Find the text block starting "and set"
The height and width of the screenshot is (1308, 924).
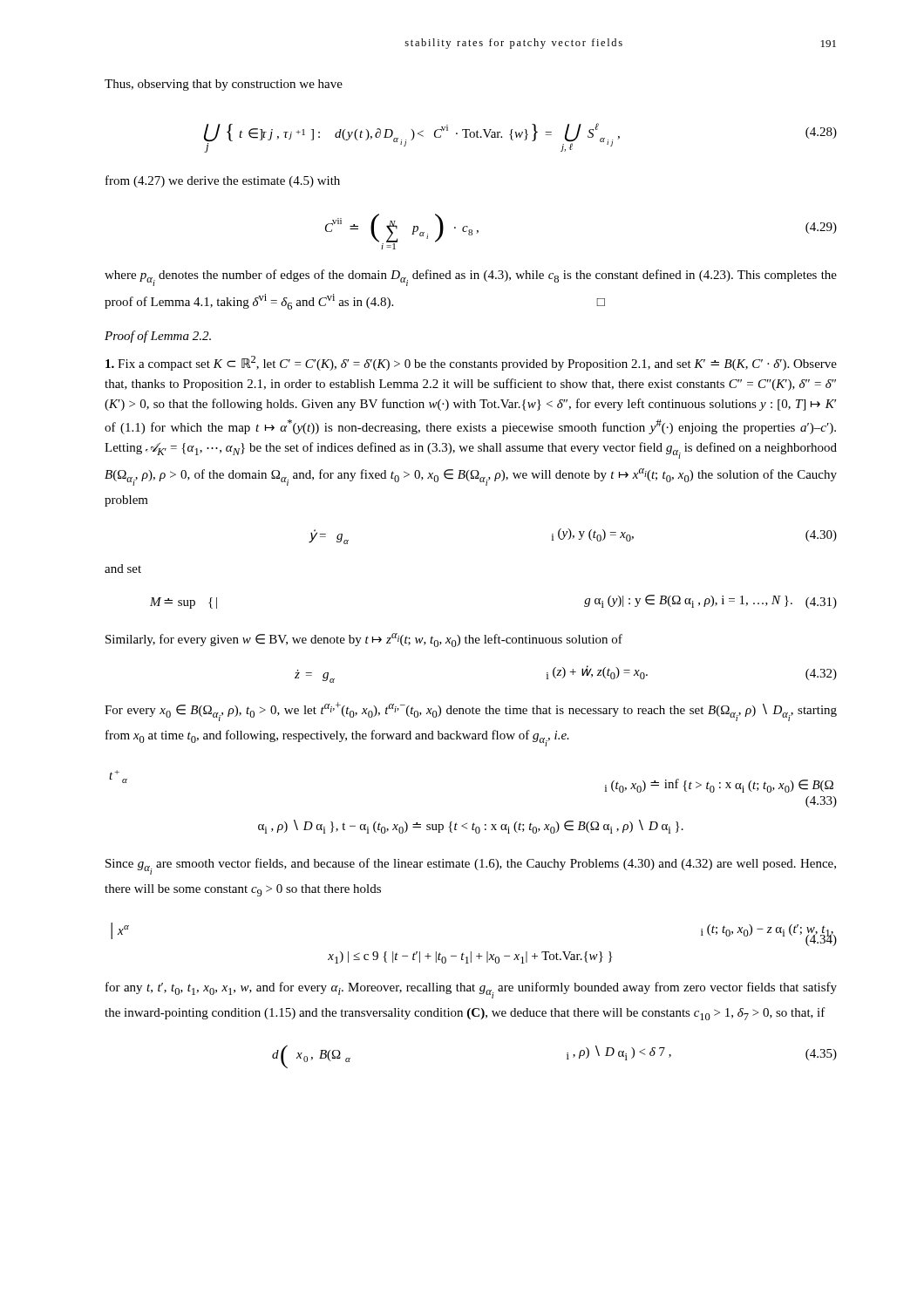point(123,569)
